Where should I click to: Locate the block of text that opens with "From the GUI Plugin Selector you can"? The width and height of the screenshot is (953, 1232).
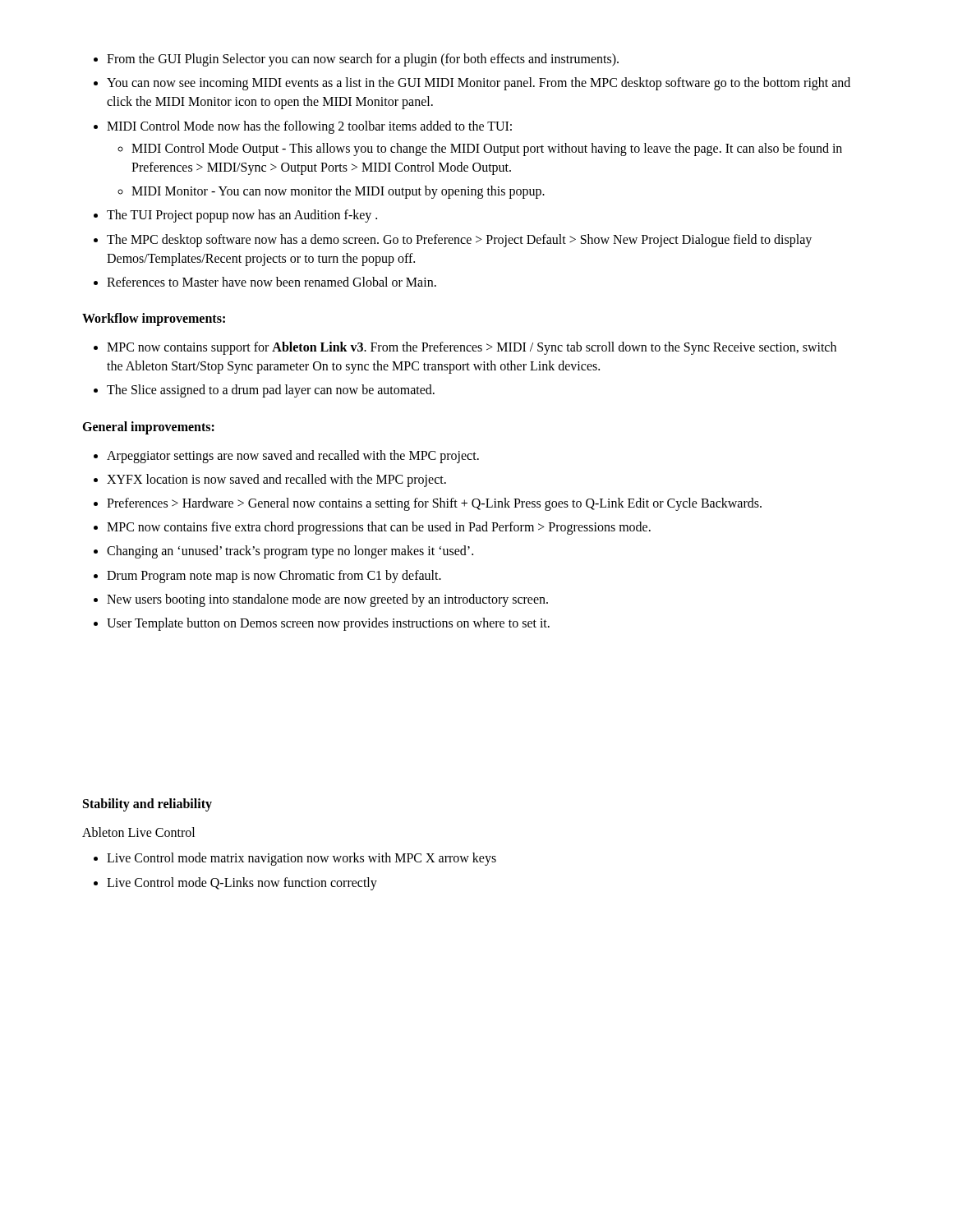click(468, 170)
